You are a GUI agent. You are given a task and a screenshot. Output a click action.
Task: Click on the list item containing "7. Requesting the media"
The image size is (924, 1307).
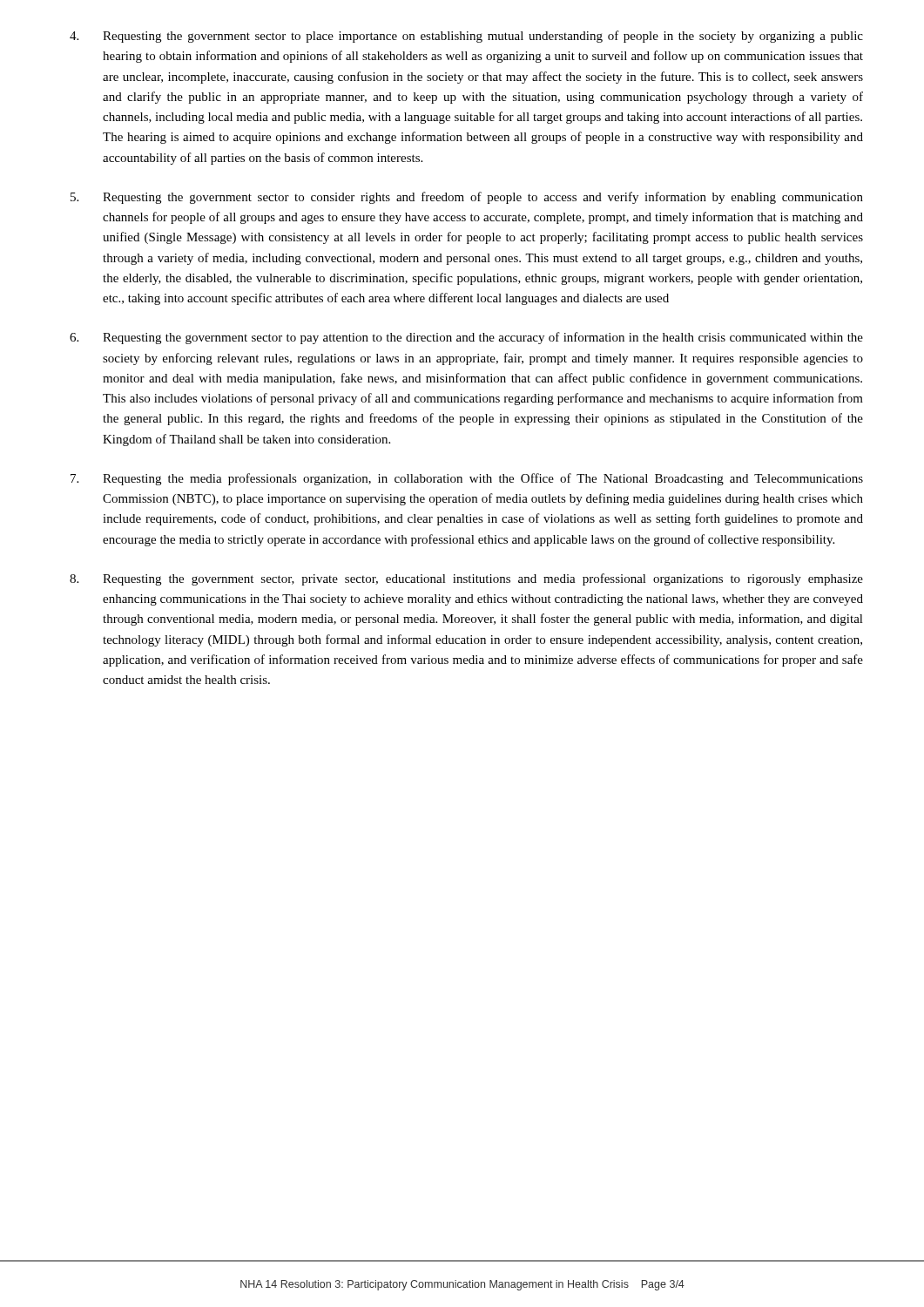point(466,509)
